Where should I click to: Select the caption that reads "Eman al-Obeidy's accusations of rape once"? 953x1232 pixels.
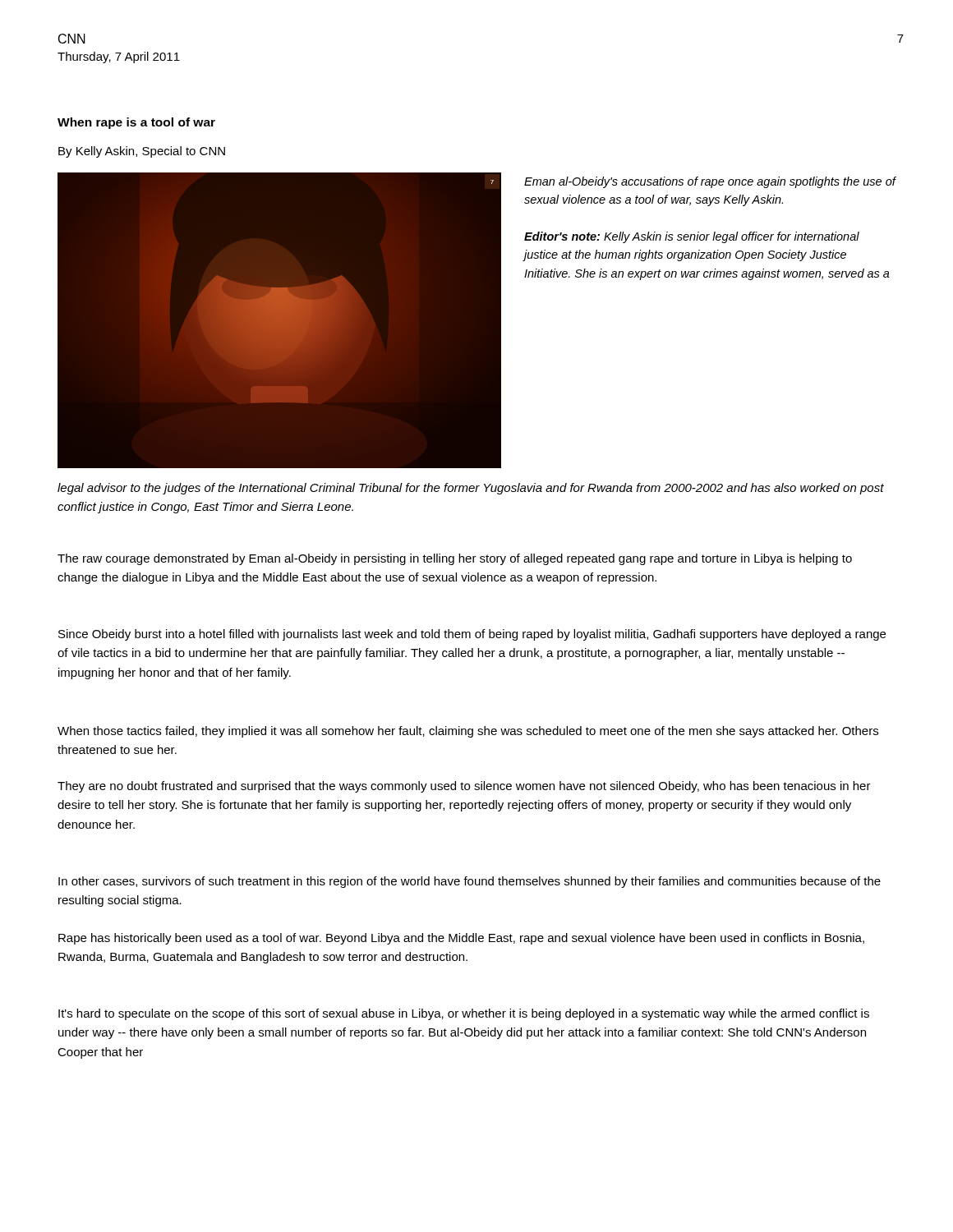[x=710, y=229]
